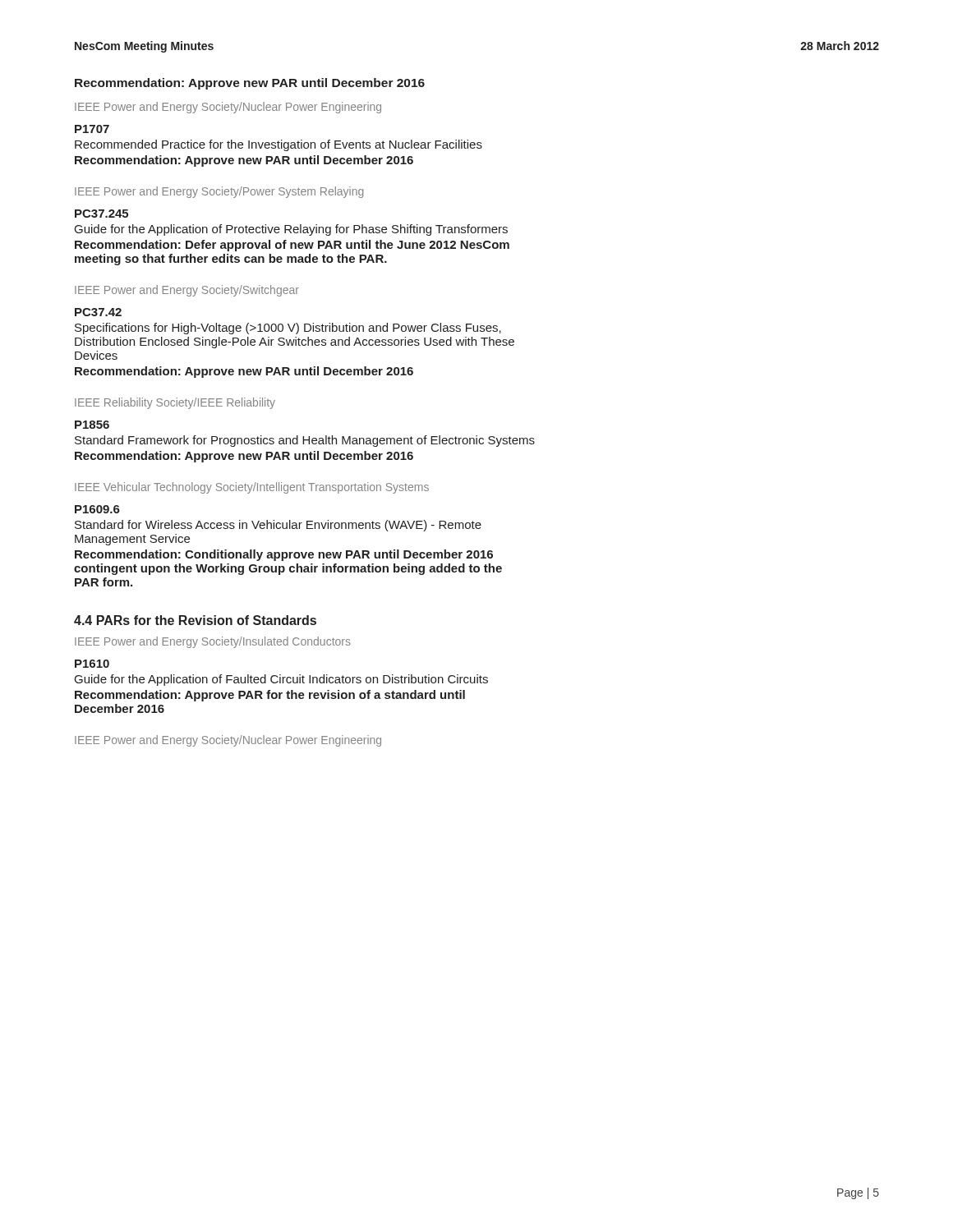Locate the passage starting "PC37.245 Guide for the Application of Protective Relaying"

[476, 236]
